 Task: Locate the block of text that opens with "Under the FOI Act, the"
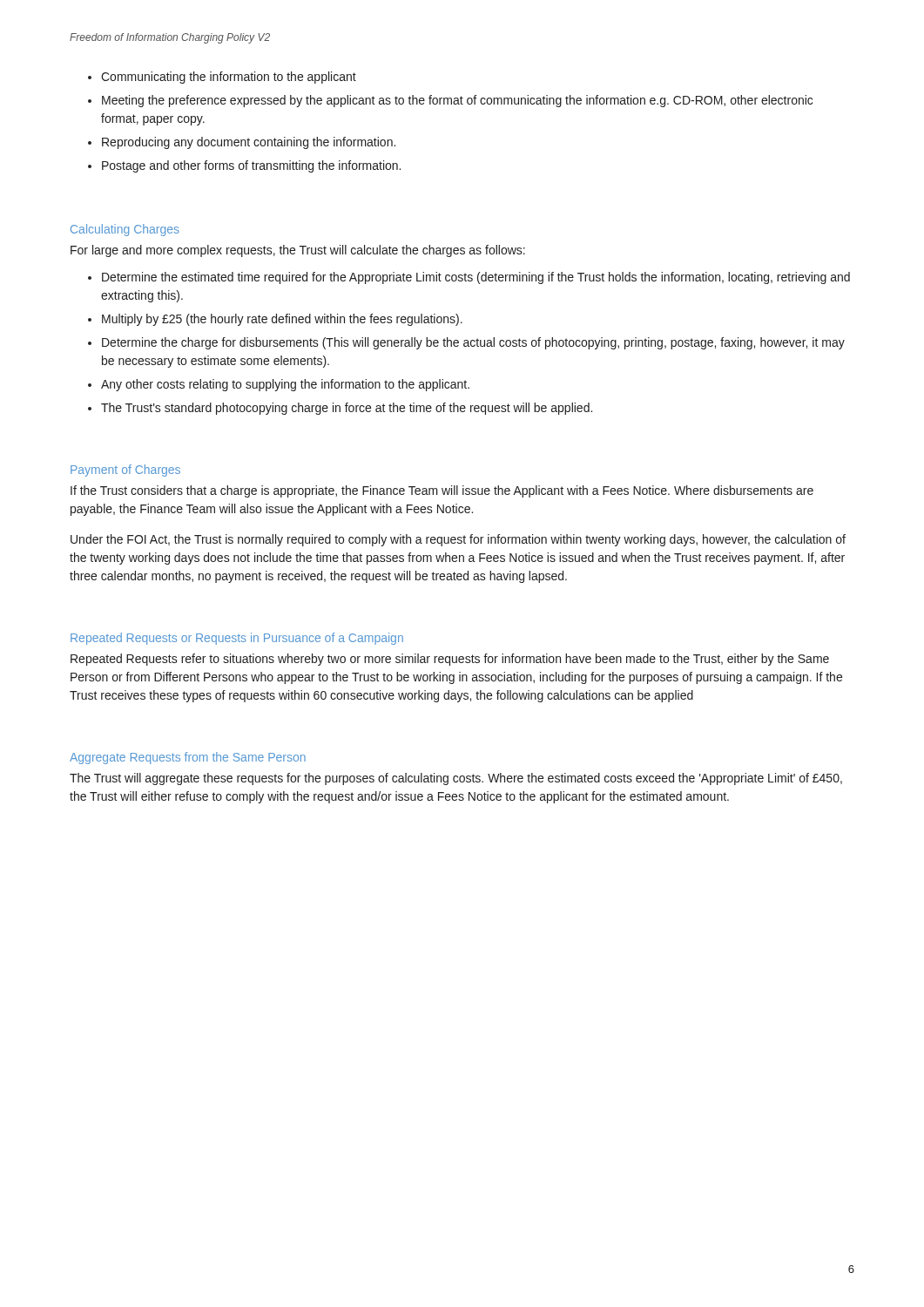[x=458, y=558]
